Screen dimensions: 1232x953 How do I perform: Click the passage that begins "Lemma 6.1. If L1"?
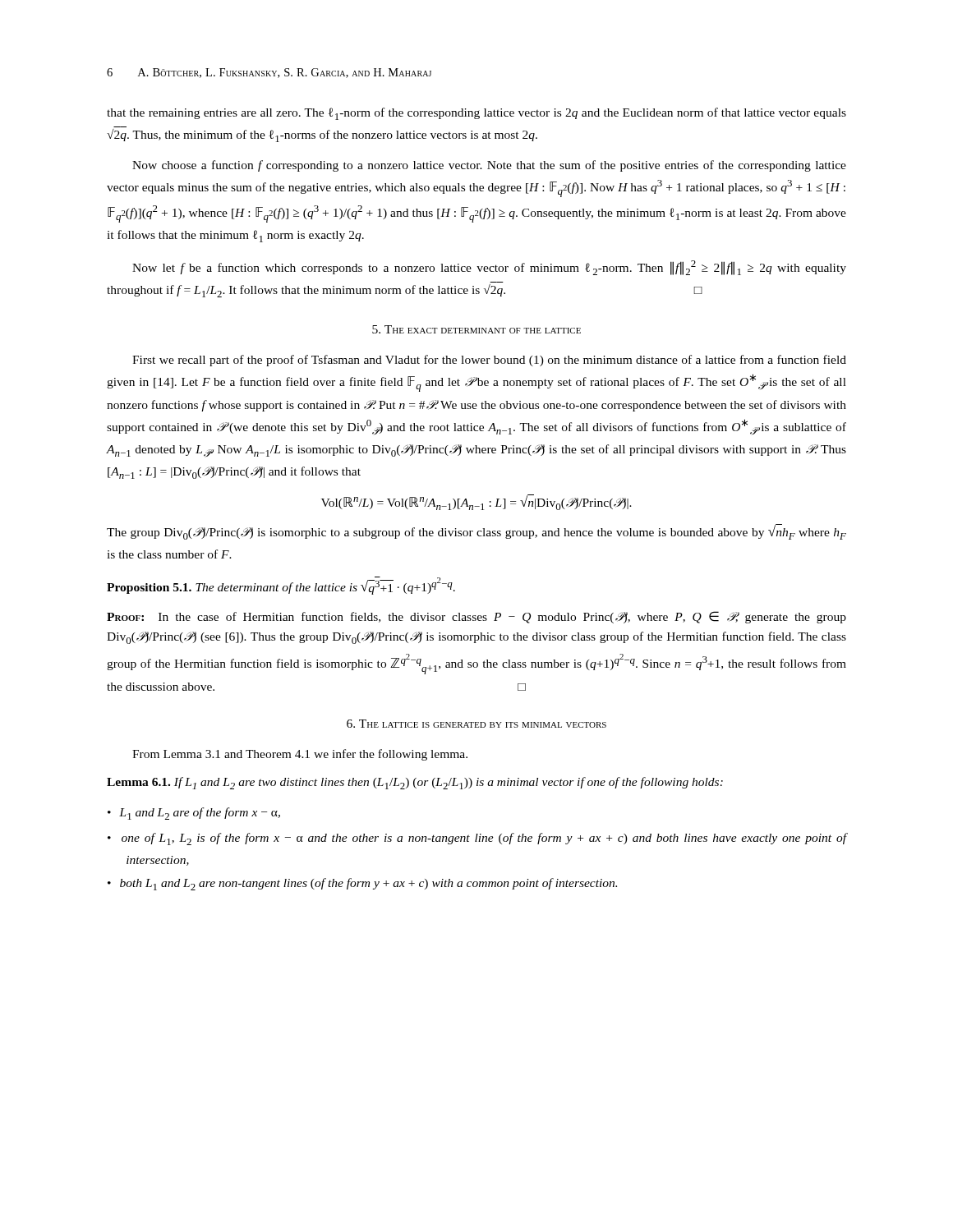click(x=476, y=783)
